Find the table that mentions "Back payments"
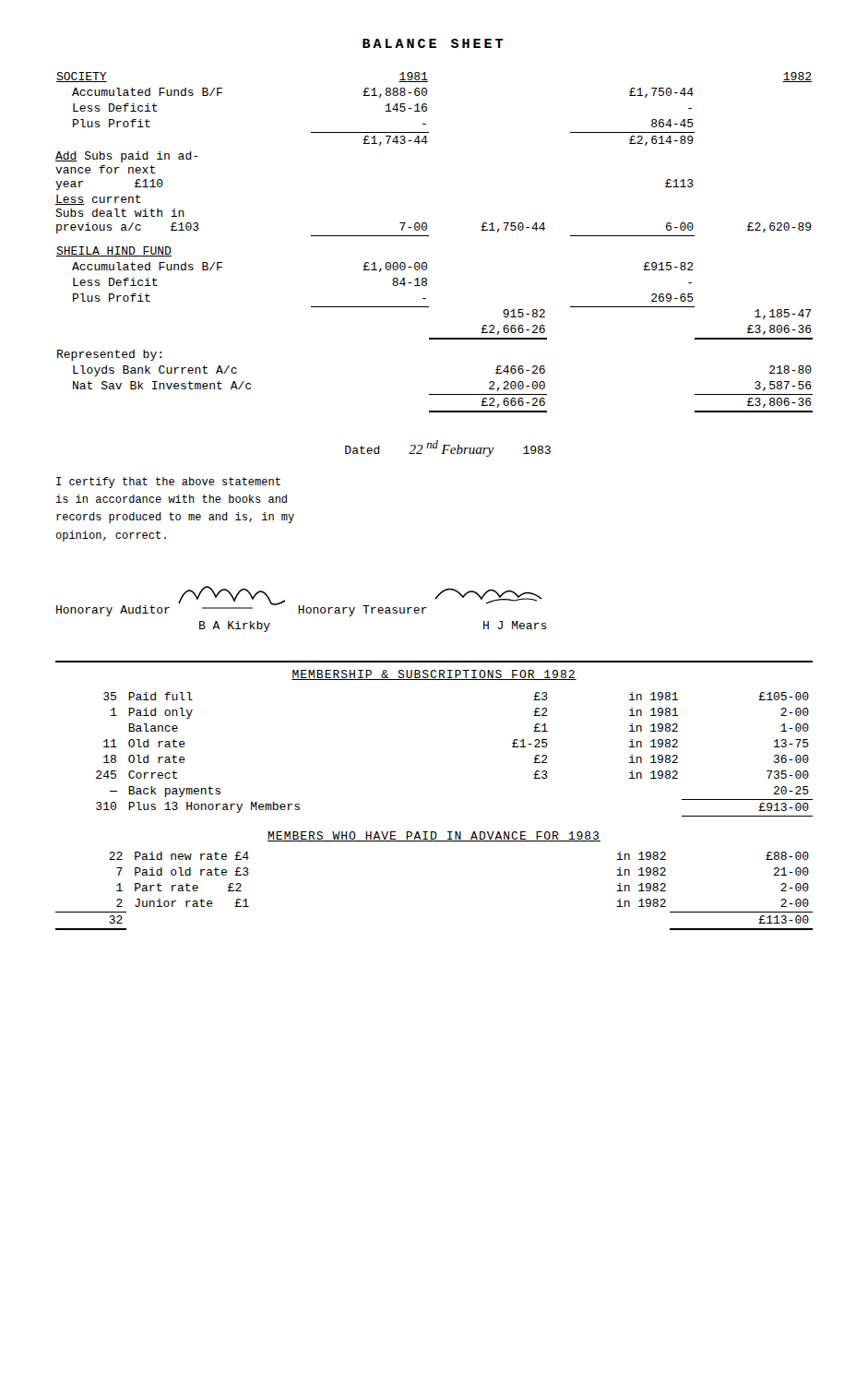868x1384 pixels. point(434,753)
